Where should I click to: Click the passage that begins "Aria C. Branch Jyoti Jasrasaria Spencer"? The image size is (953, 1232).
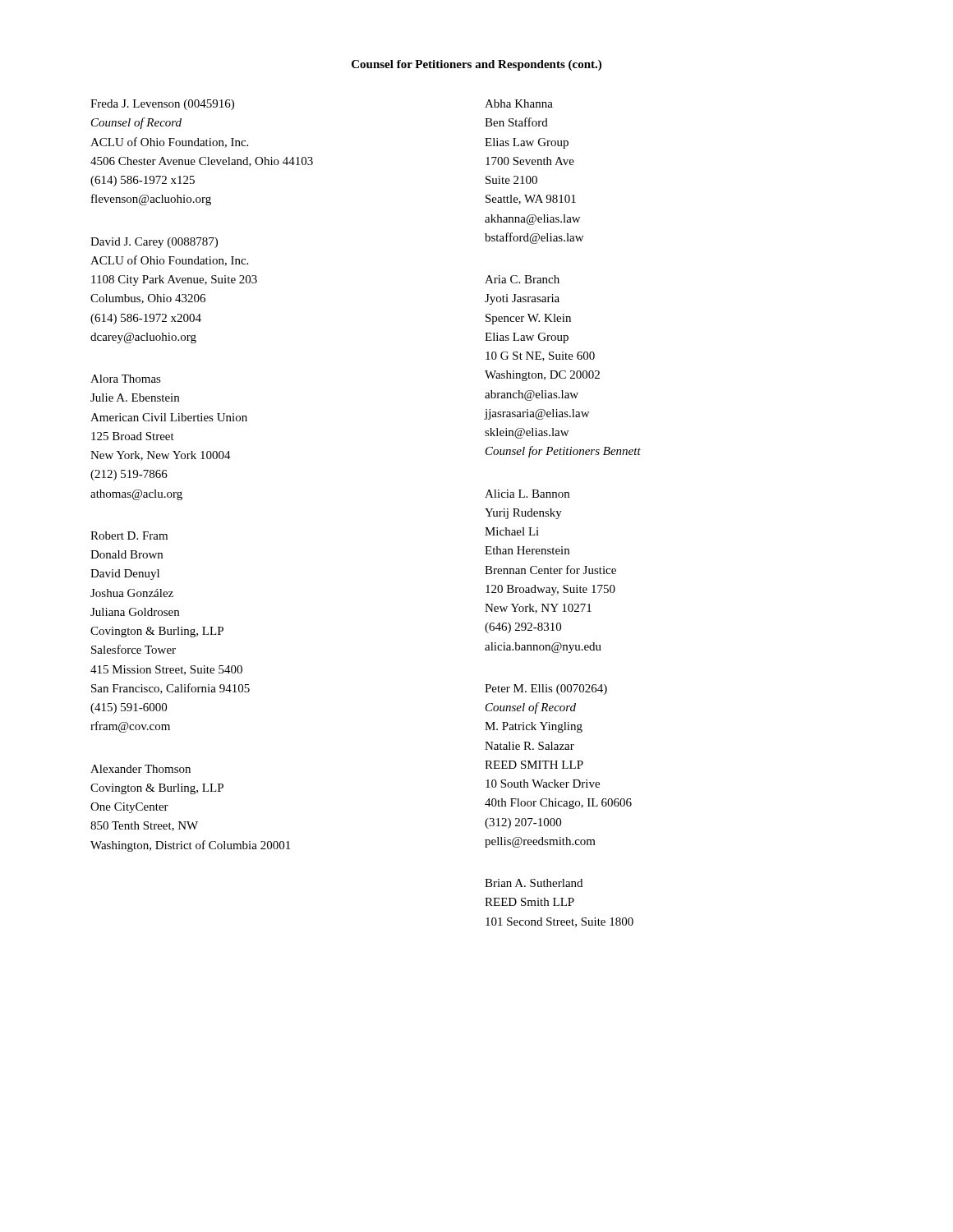coord(522,279)
